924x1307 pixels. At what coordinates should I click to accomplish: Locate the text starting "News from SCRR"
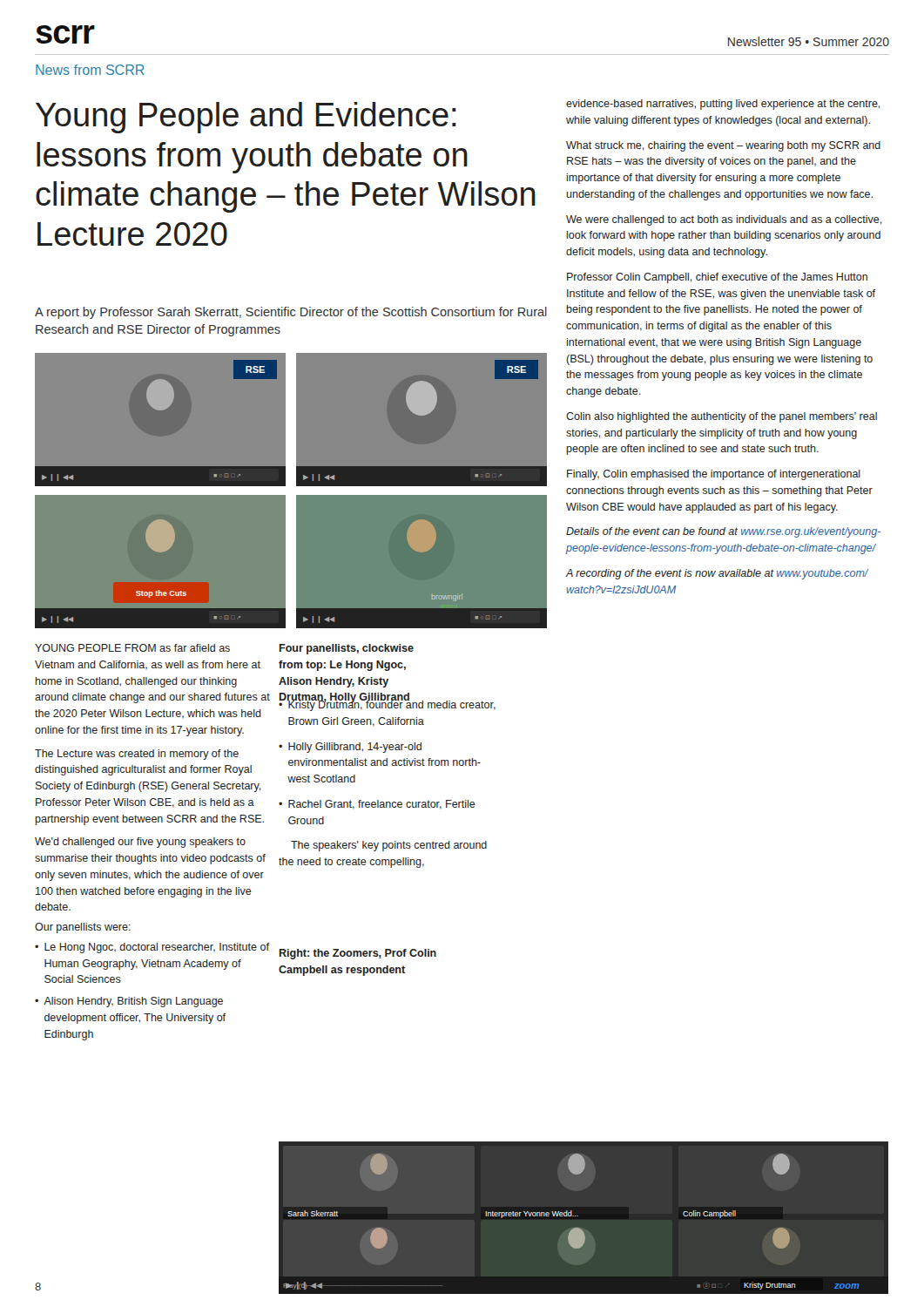(90, 70)
